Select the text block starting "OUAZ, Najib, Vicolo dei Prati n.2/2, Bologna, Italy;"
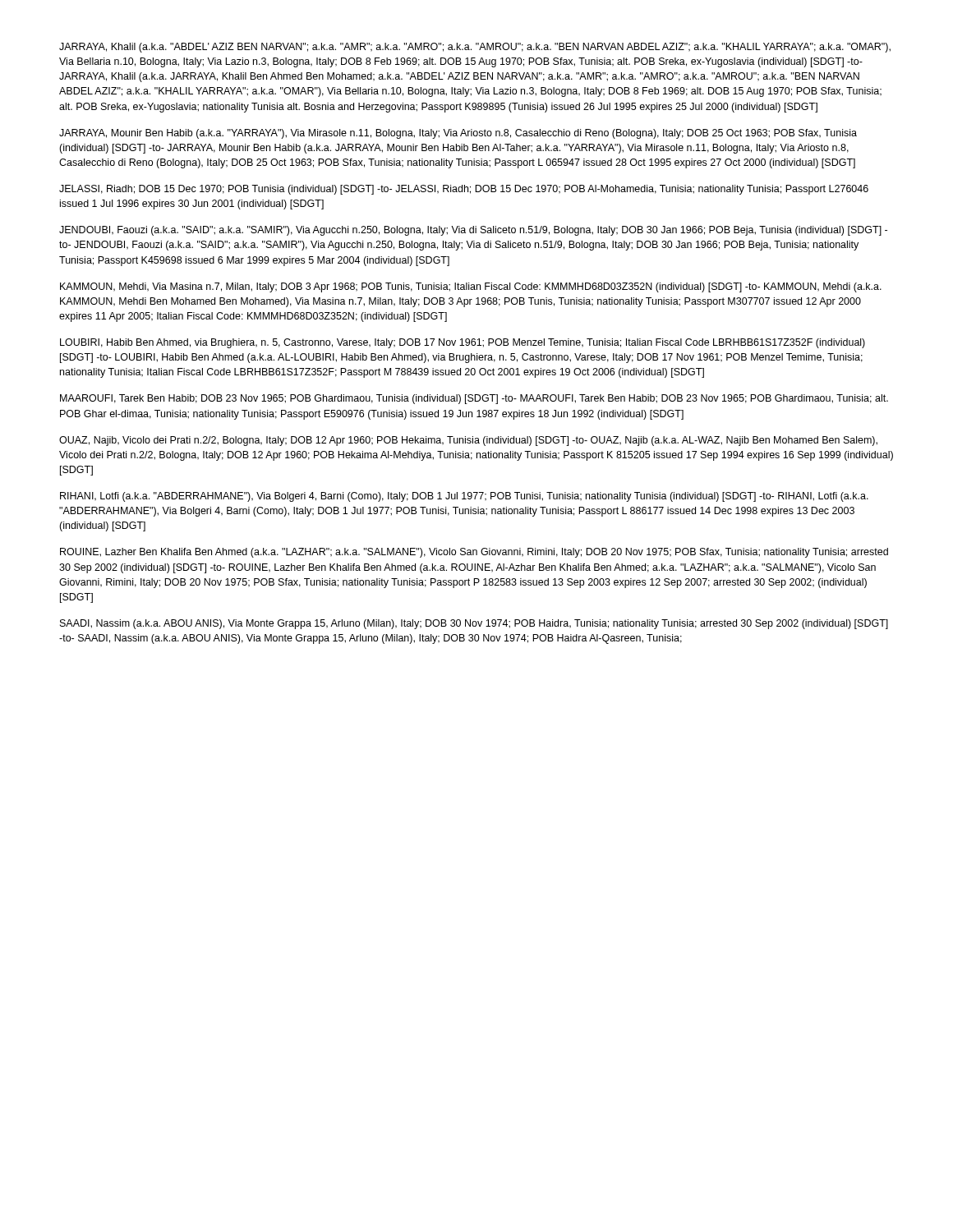The image size is (953, 1232). tap(476, 455)
